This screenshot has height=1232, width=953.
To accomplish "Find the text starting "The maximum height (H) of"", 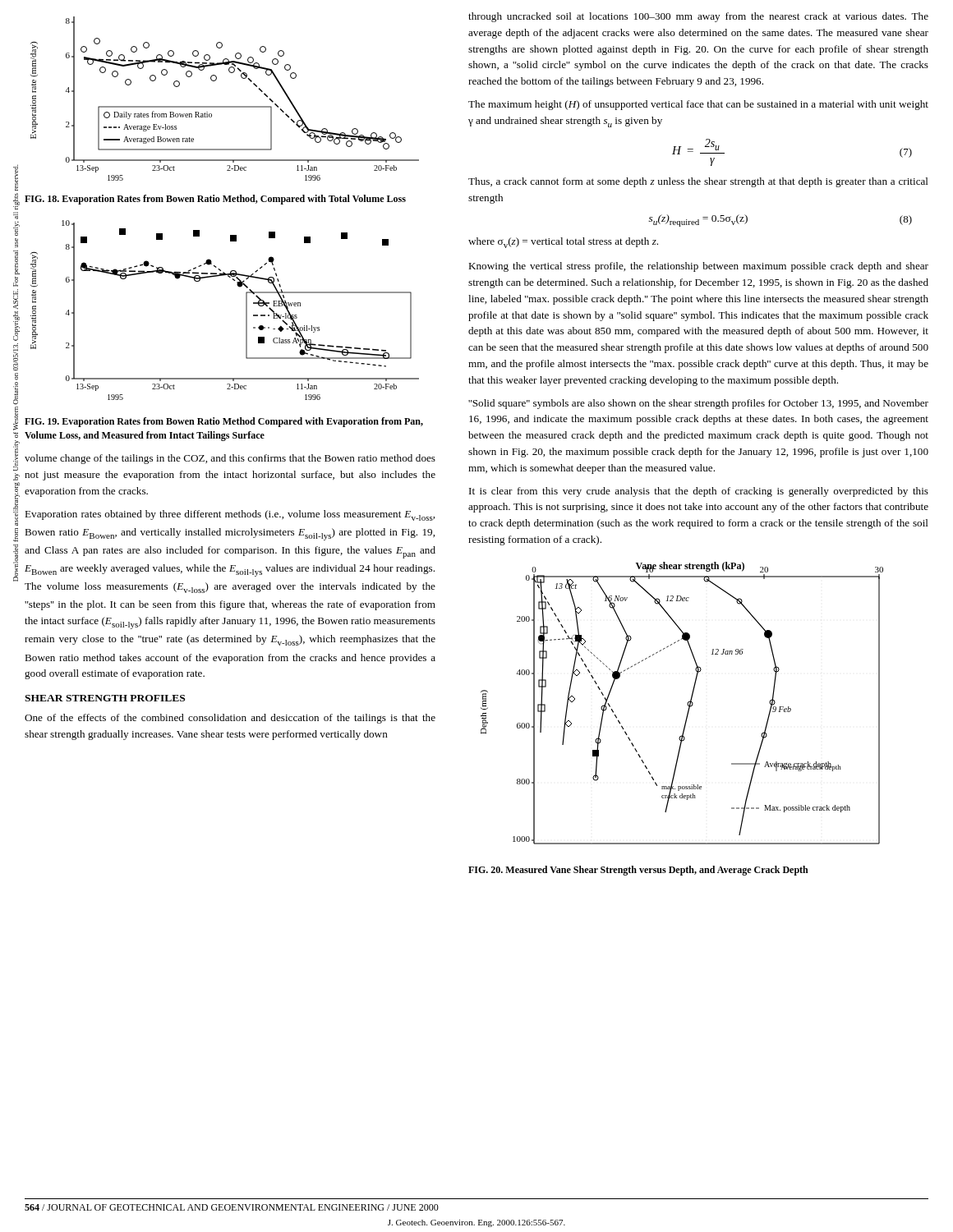I will pos(698,113).
